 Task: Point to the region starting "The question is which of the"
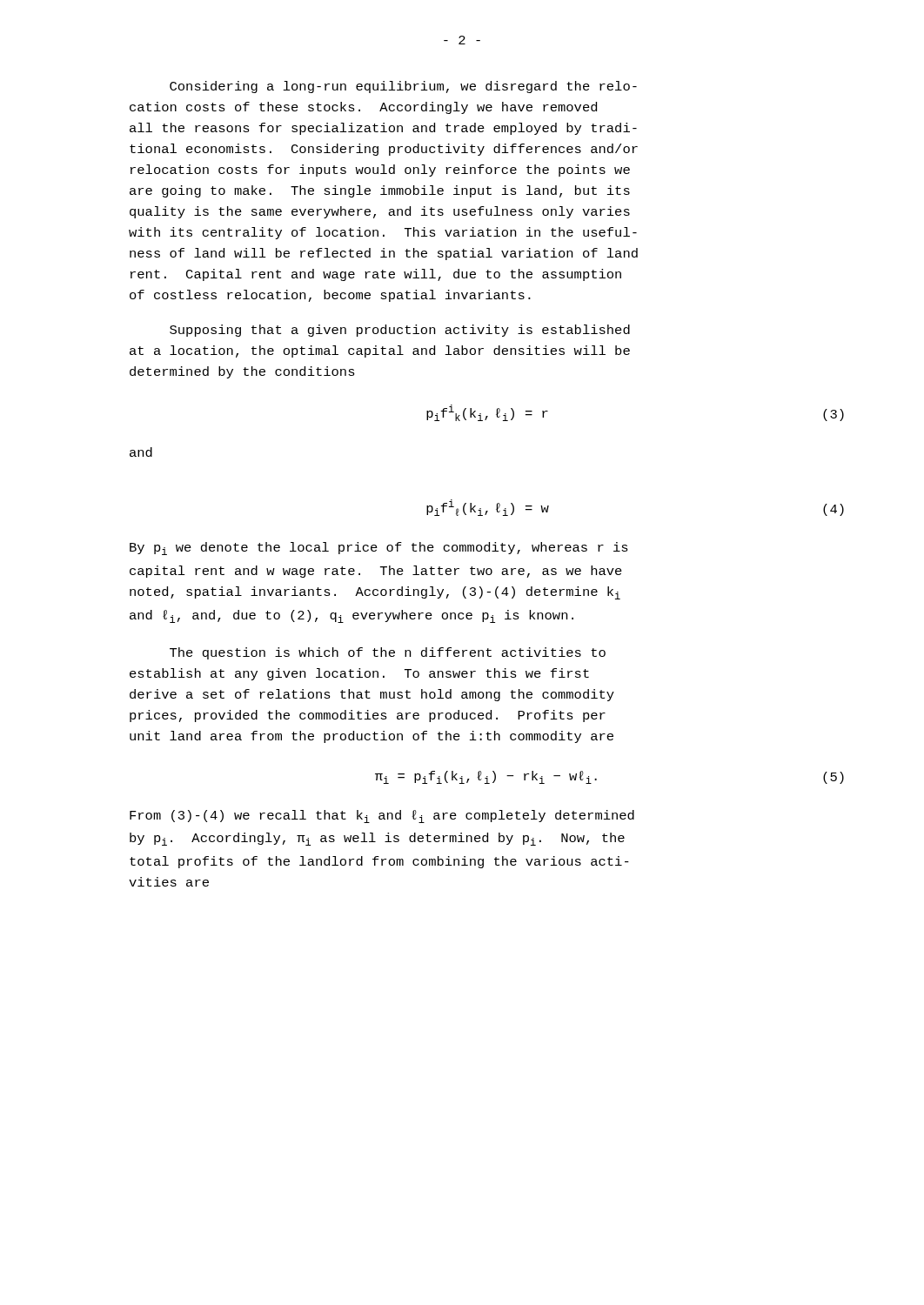(x=487, y=695)
